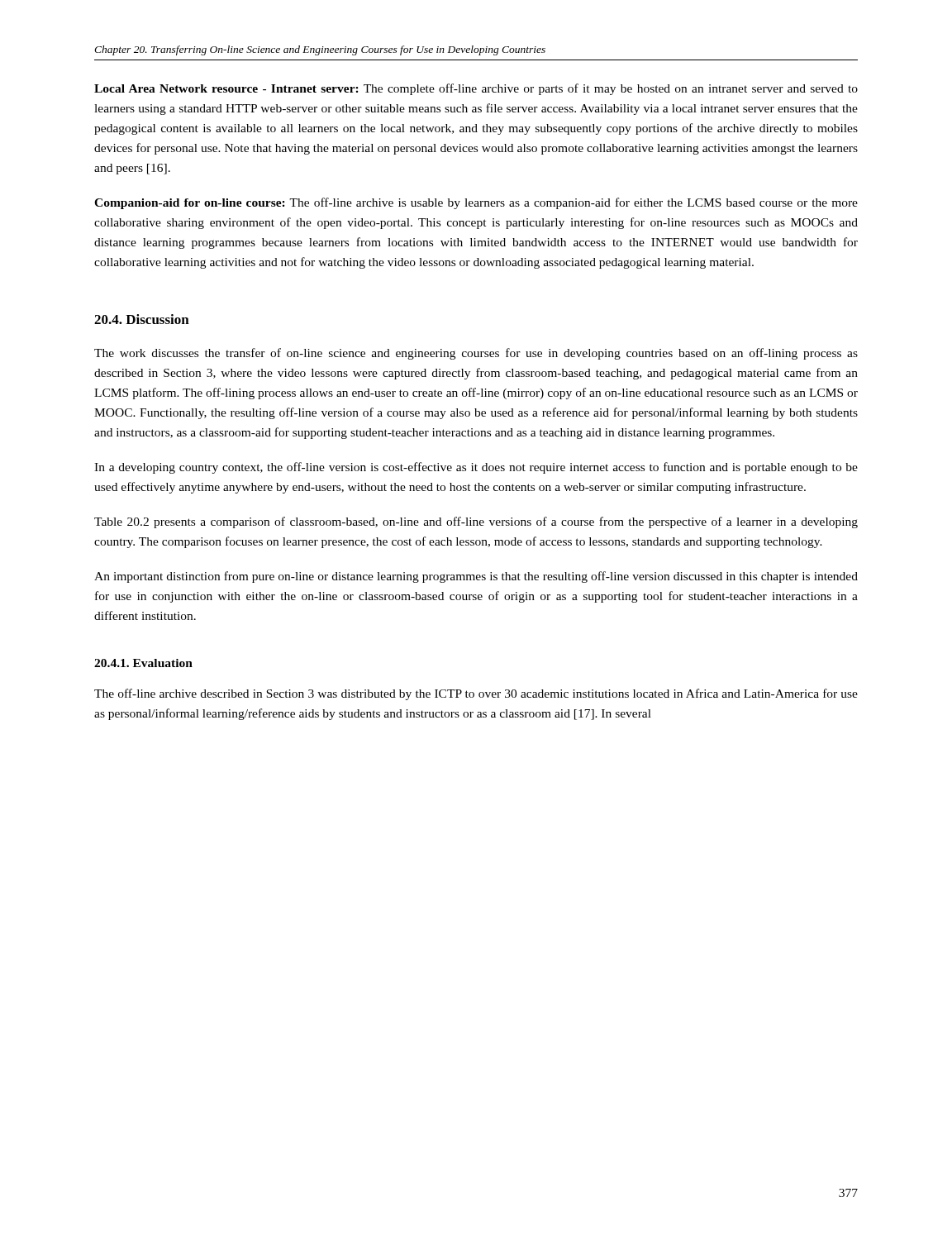Find the text block that reads "The work discusses"
Image resolution: width=952 pixels, height=1240 pixels.
click(x=476, y=392)
